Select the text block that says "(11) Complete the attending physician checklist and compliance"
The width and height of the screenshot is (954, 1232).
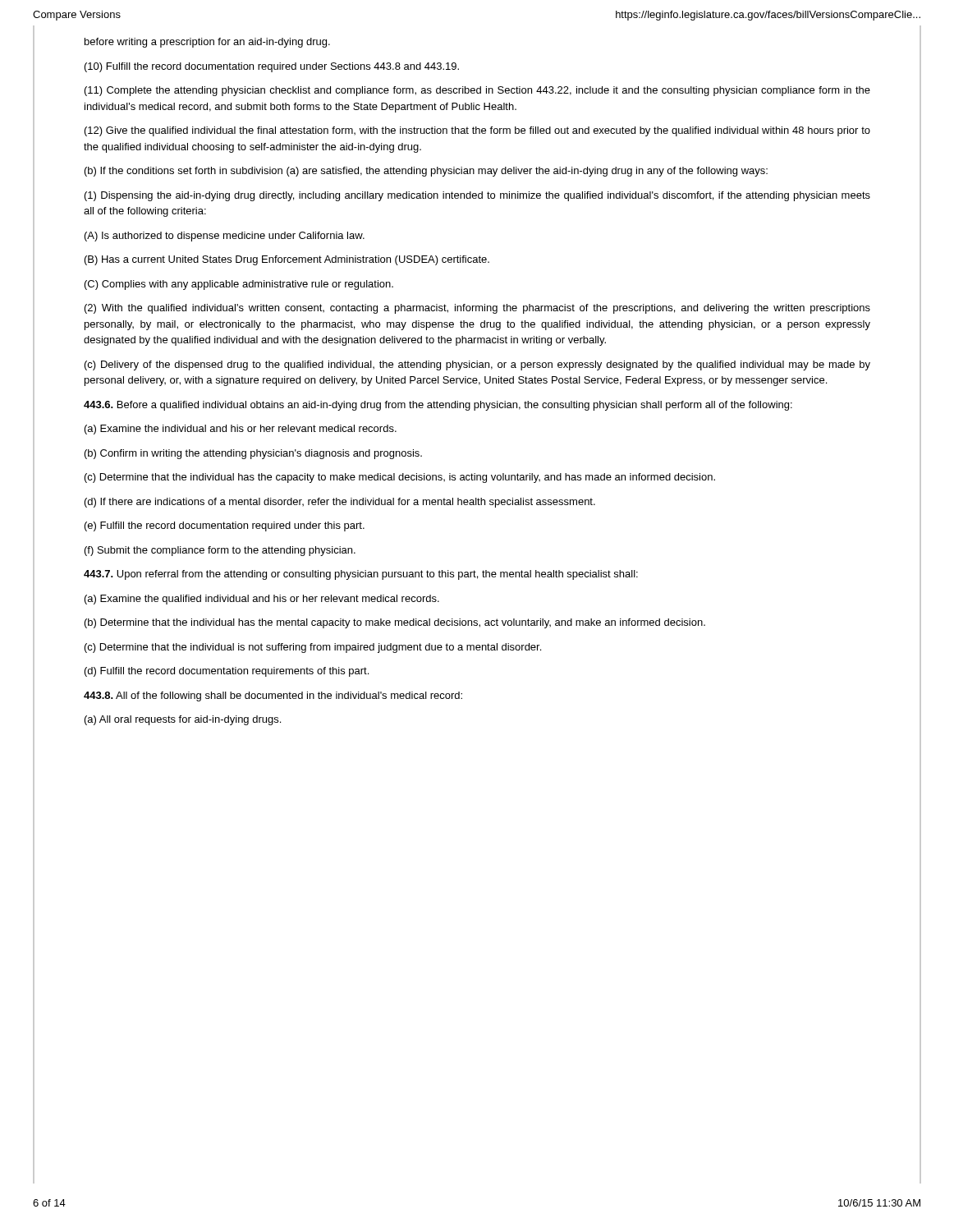[477, 98]
